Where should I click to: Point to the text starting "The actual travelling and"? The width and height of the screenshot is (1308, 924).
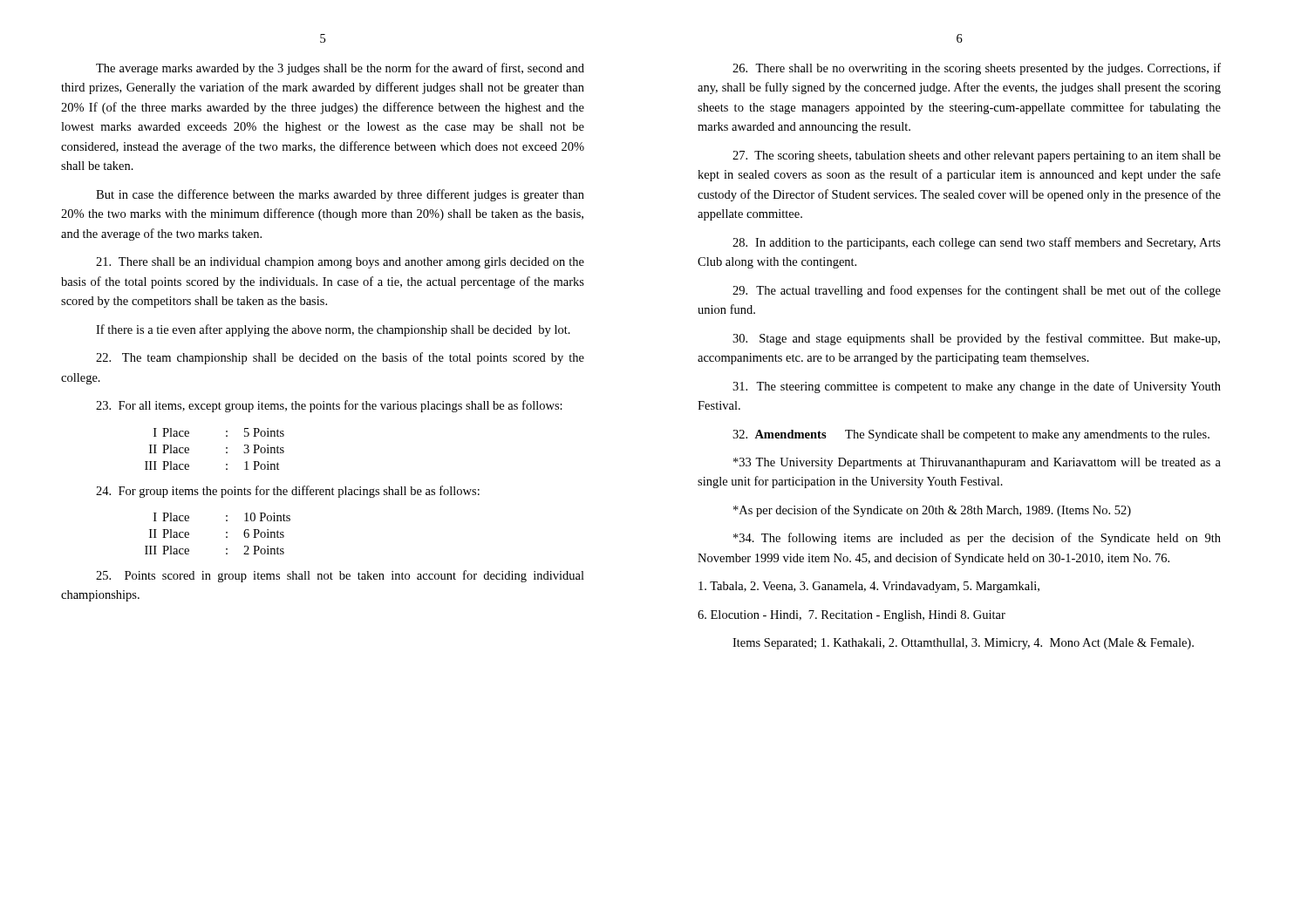[959, 300]
